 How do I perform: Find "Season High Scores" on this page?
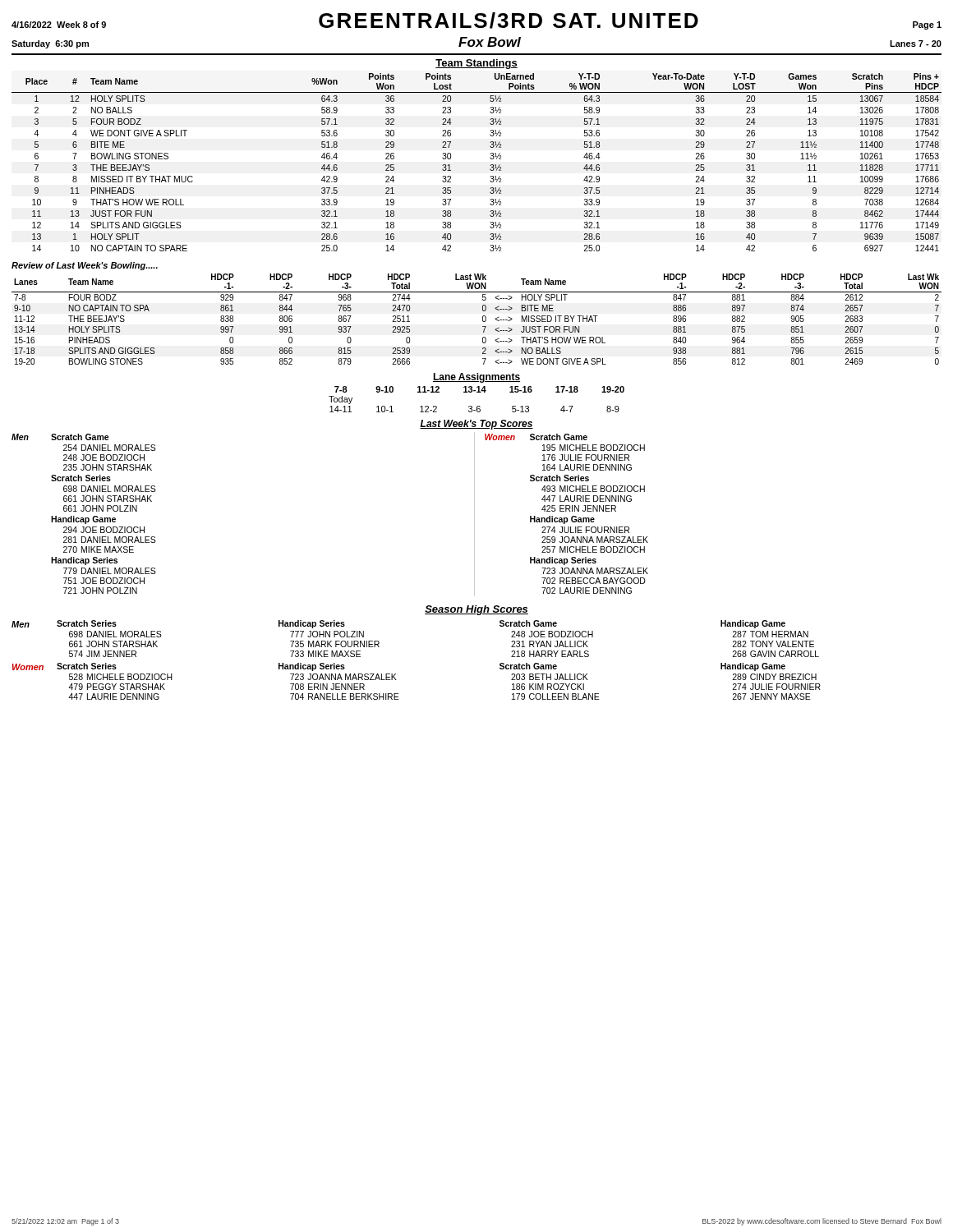476,609
